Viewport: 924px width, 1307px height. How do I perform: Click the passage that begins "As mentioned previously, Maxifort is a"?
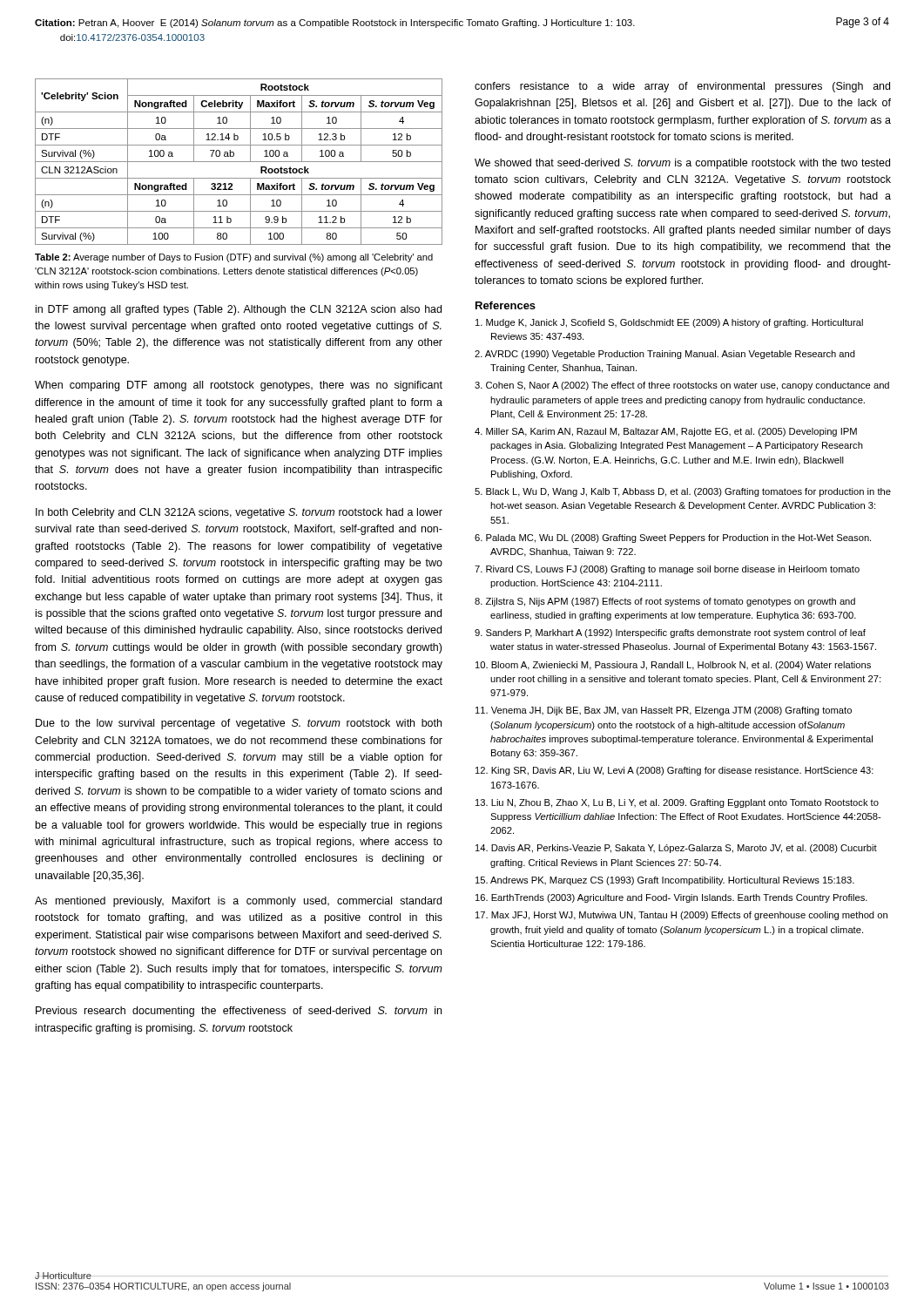pos(239,943)
